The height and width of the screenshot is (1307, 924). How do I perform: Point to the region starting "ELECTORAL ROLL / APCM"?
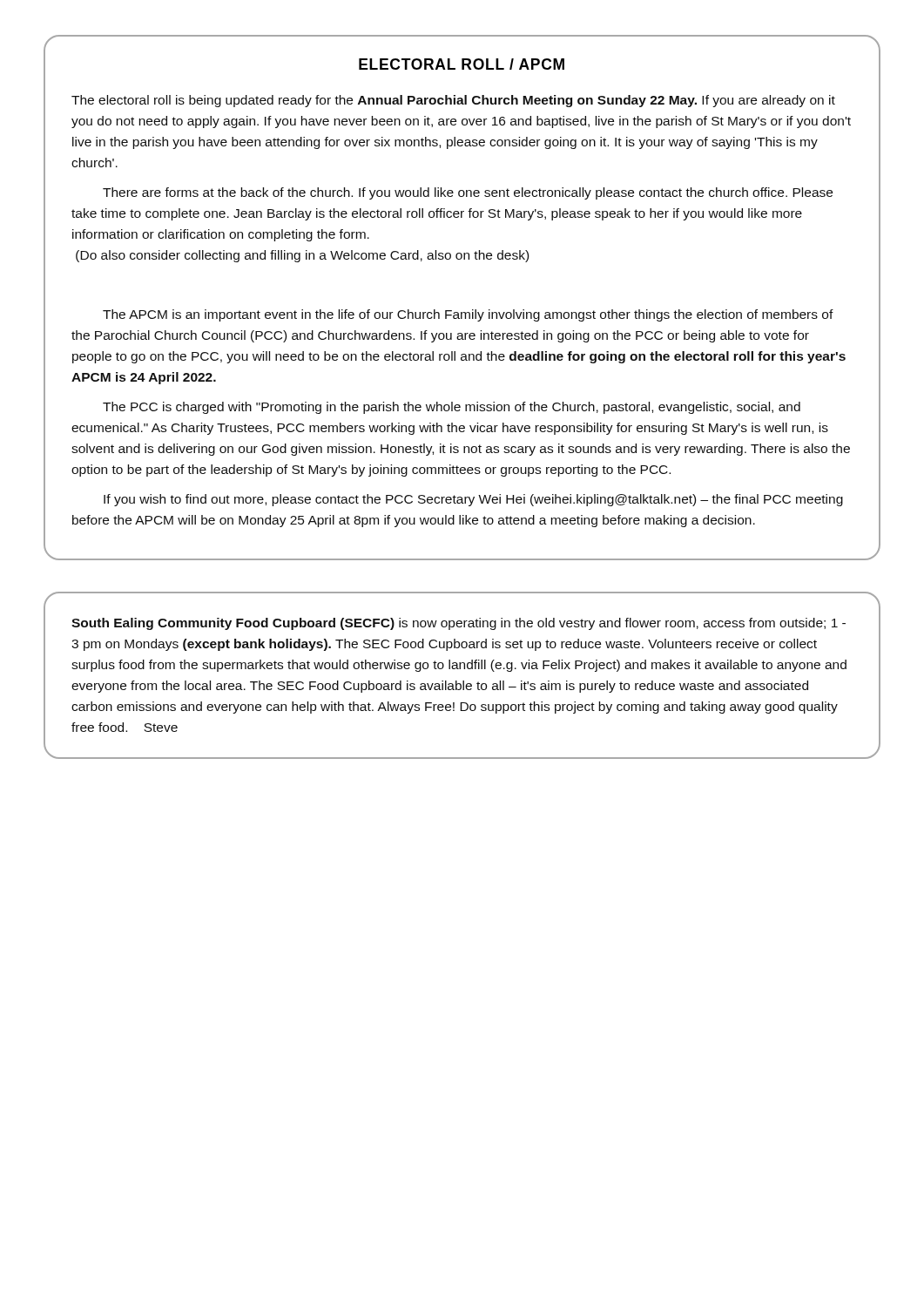(x=462, y=65)
